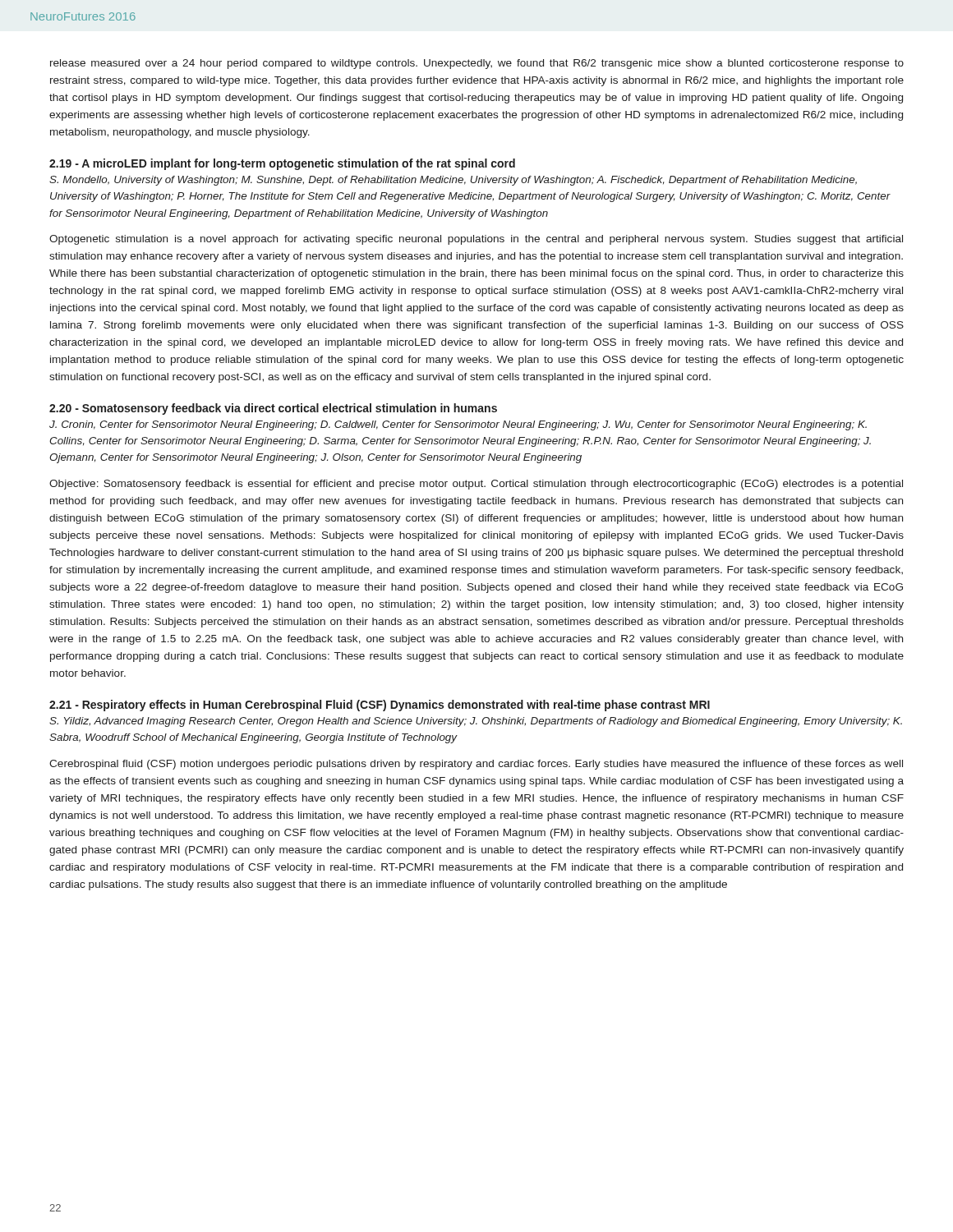Find the region starting "J. Cronin, Center"
This screenshot has width=953, height=1232.
coord(461,441)
